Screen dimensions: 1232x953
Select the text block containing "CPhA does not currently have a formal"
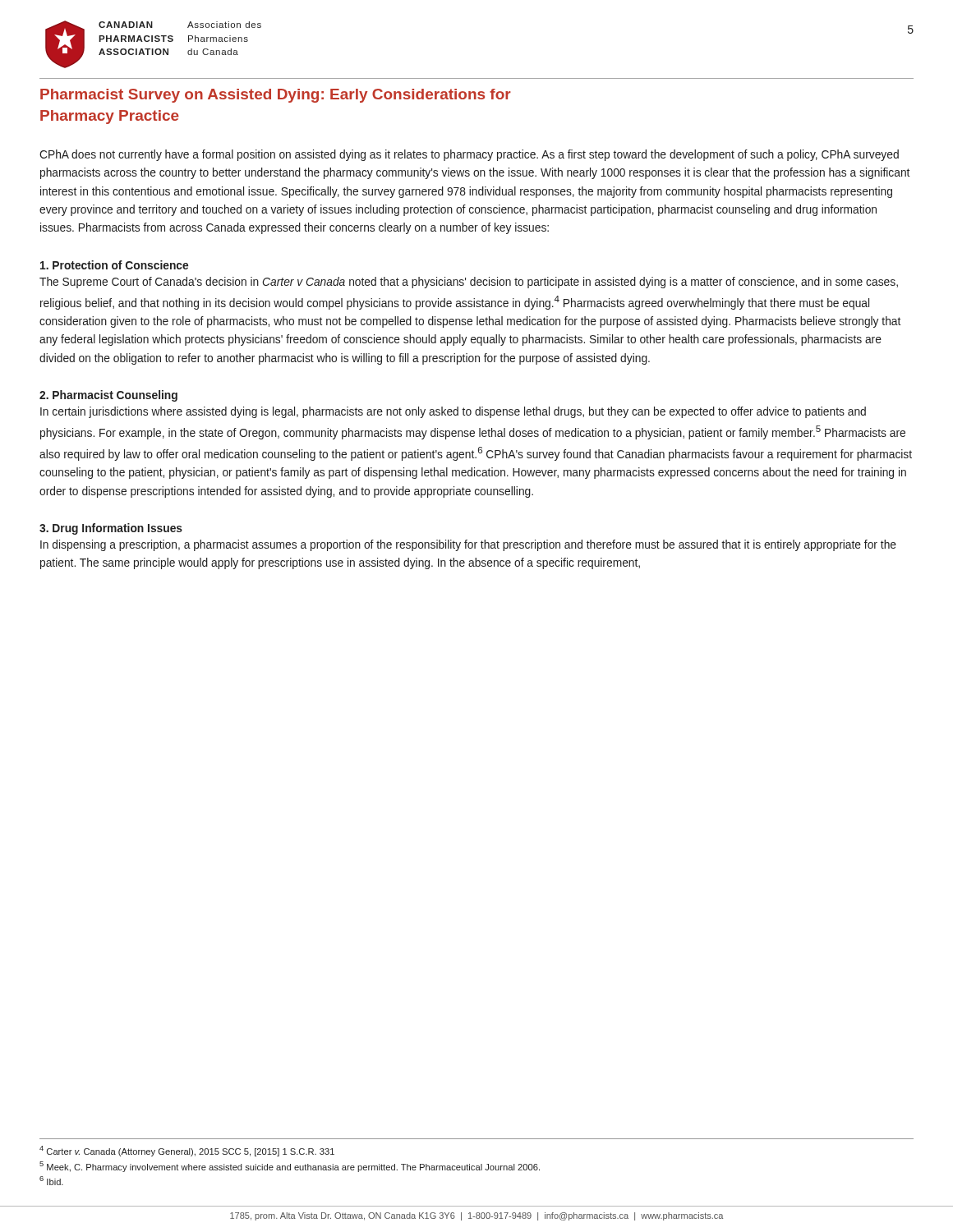click(x=475, y=192)
